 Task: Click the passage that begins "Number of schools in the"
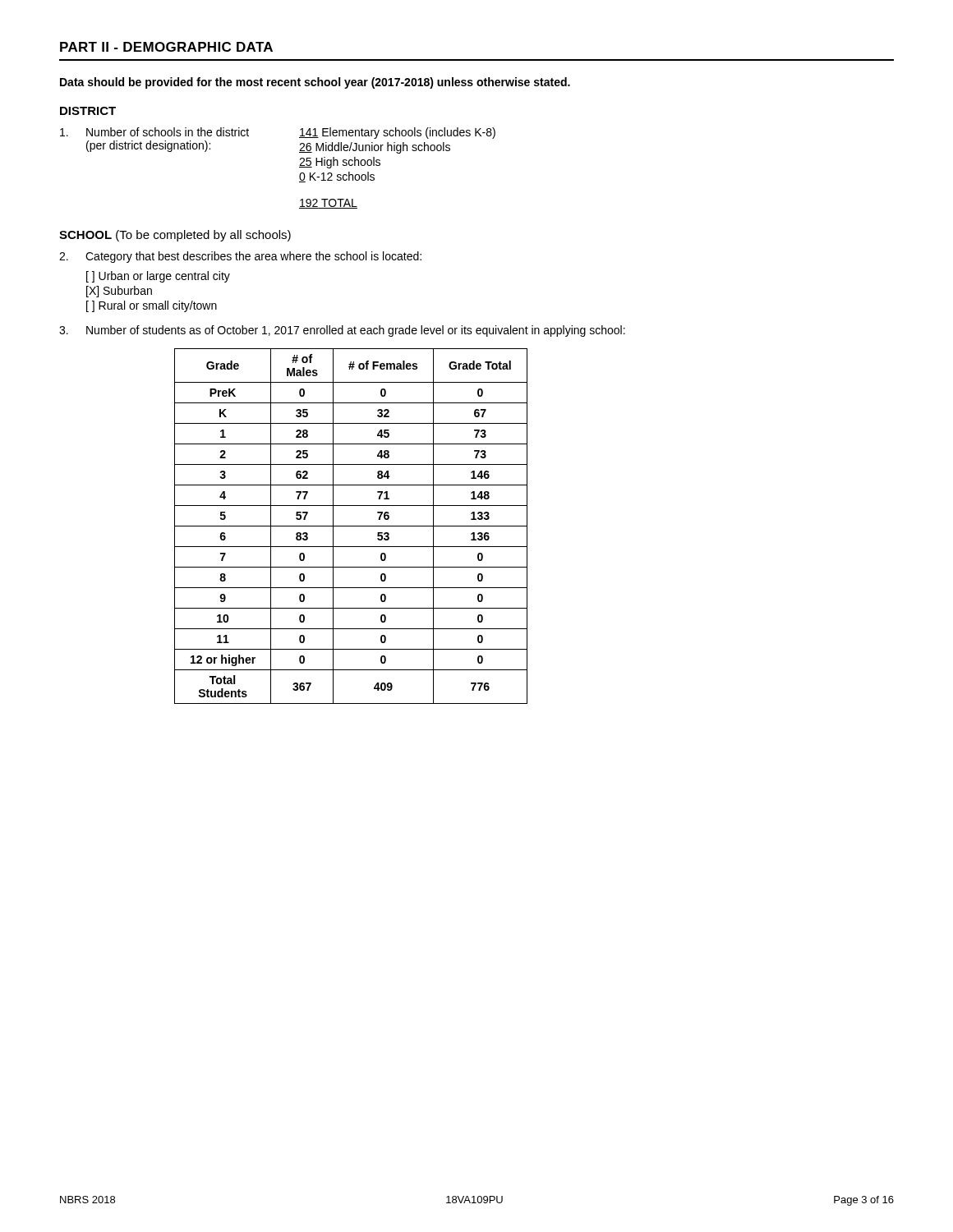(x=168, y=133)
